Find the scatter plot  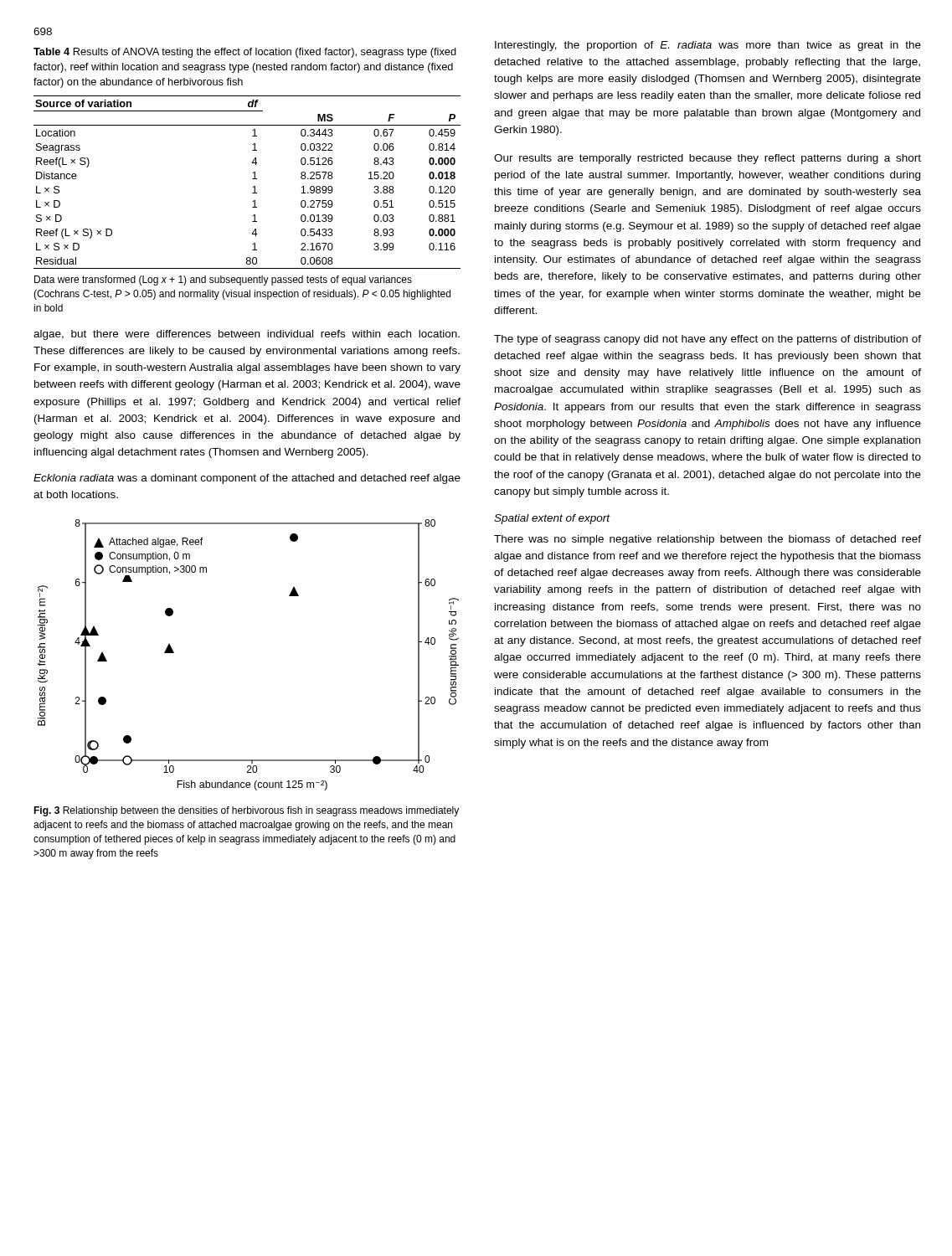247,657
